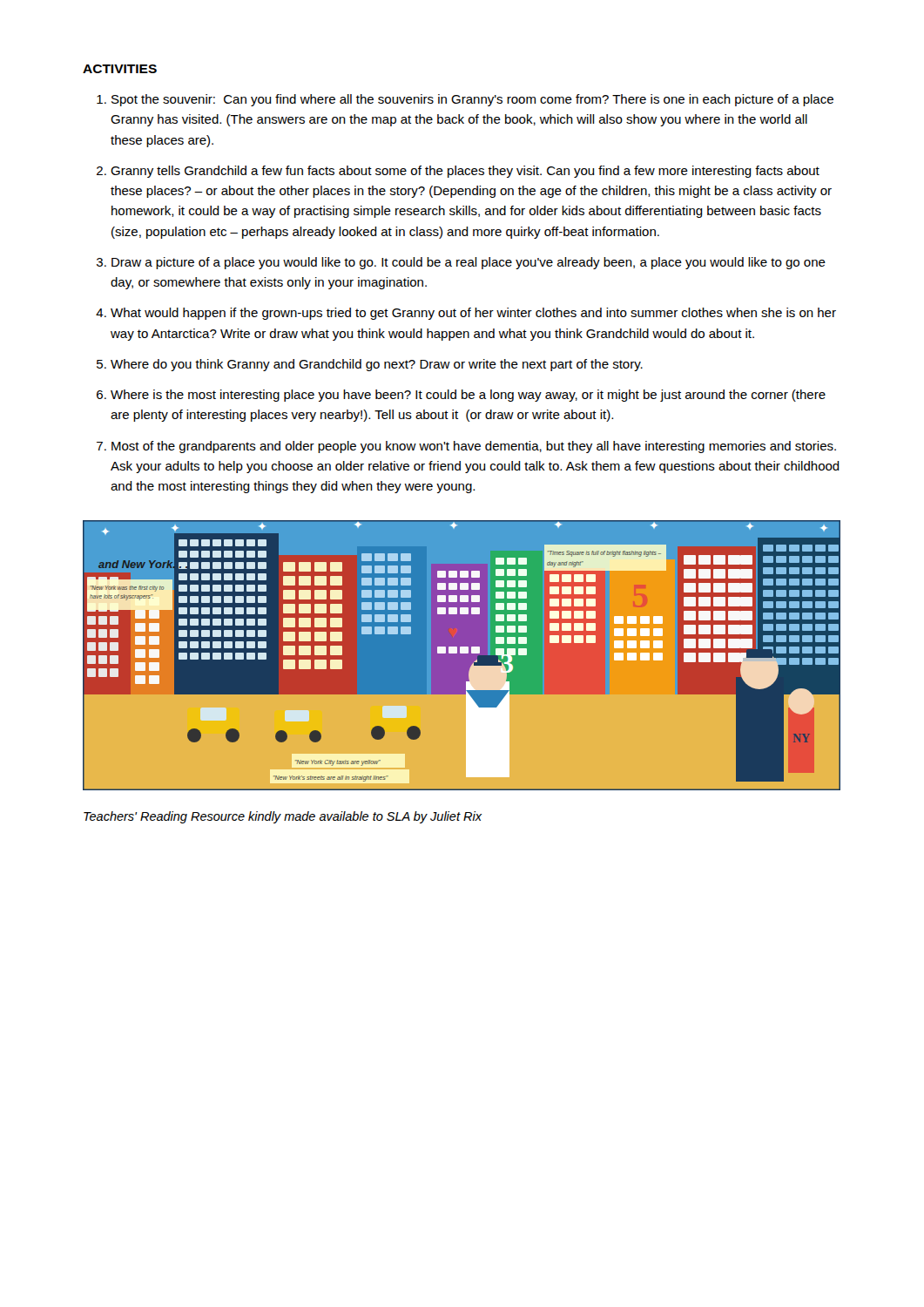Screen dimensions: 1307x924
Task: Click on the text starting "Most of the"
Action: click(x=475, y=465)
